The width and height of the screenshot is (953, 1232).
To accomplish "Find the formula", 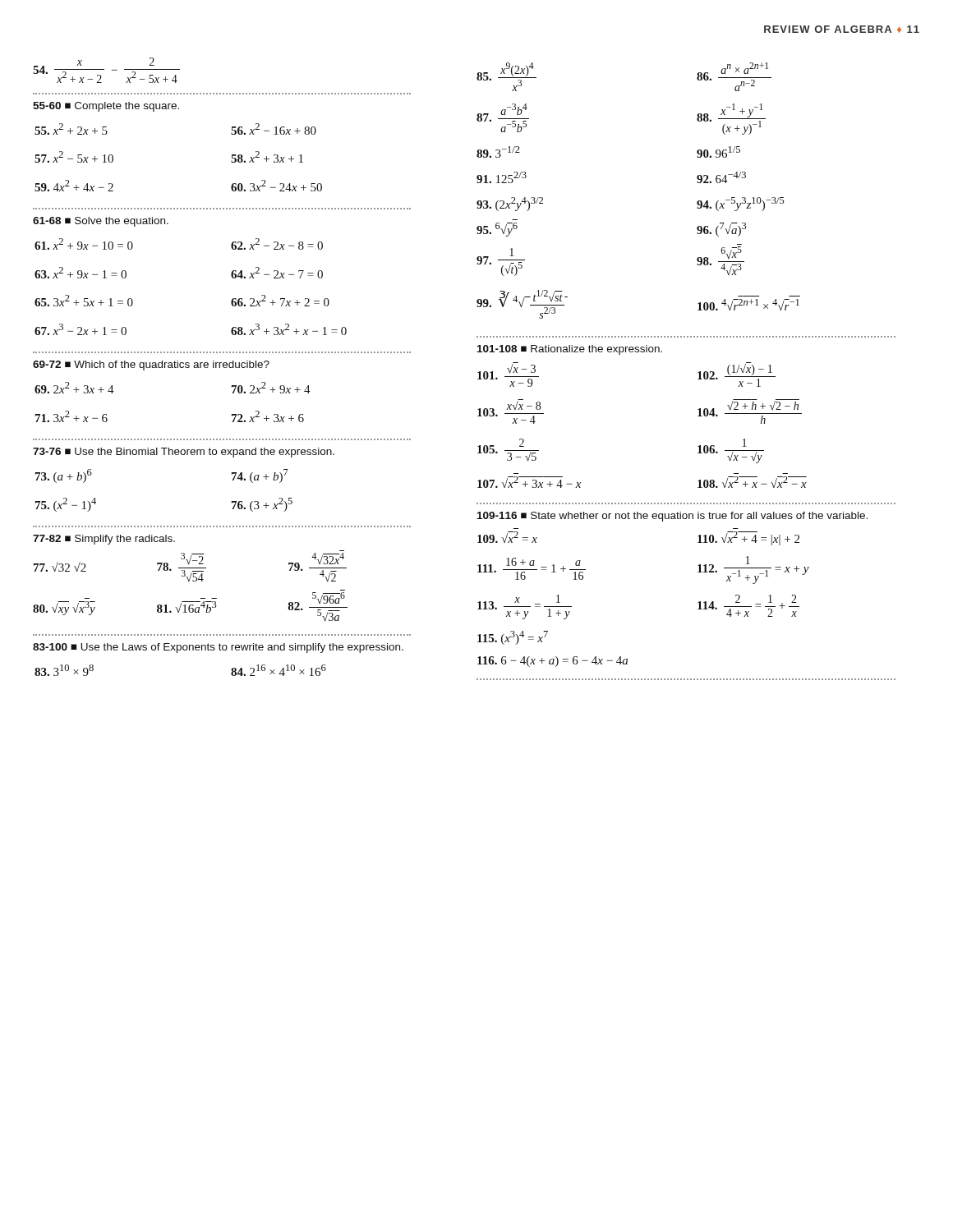I will tap(106, 71).
